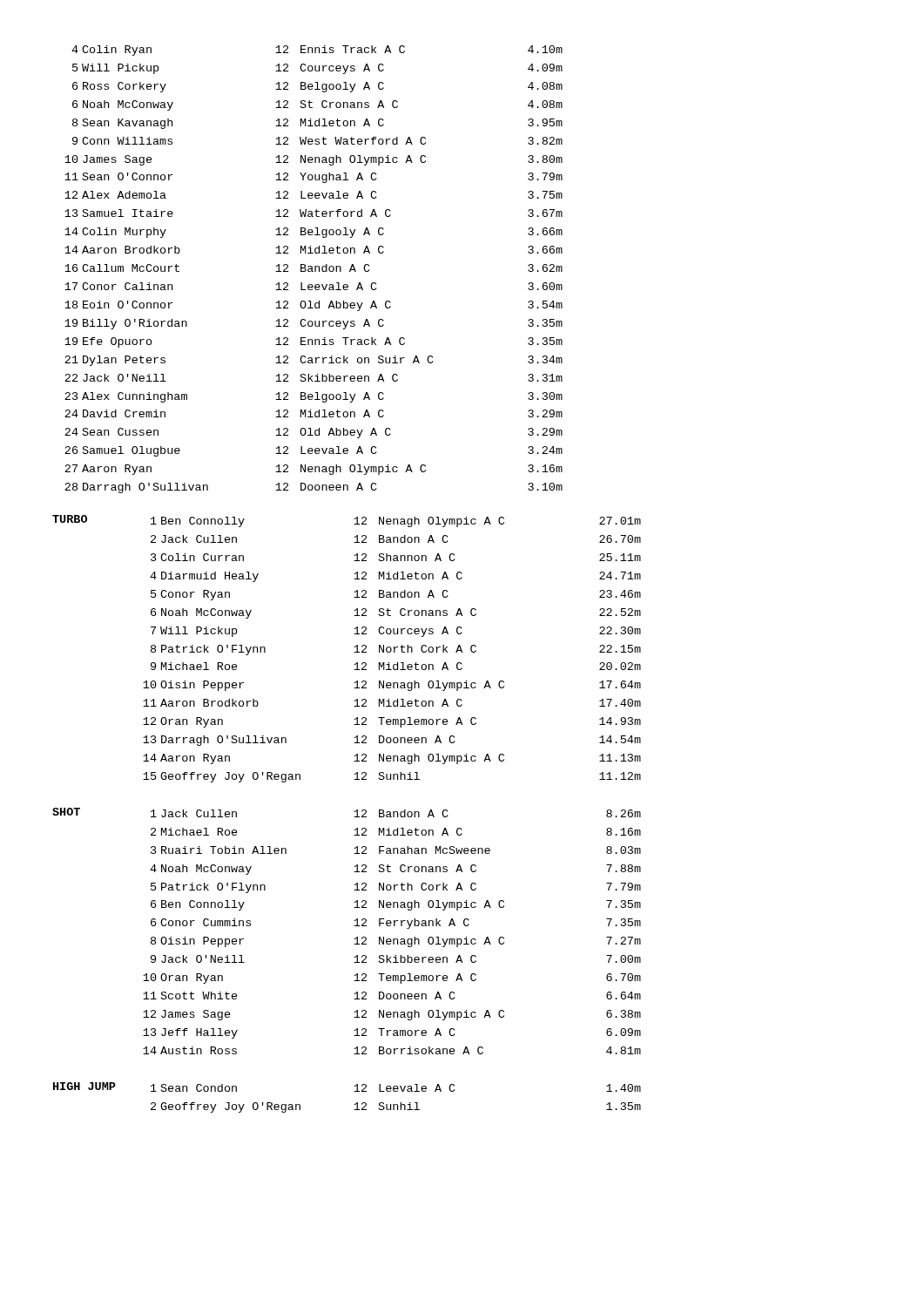
Task: Find the list item containing "27Aaron Ryan 12 Nenagh"
Action: coord(307,470)
